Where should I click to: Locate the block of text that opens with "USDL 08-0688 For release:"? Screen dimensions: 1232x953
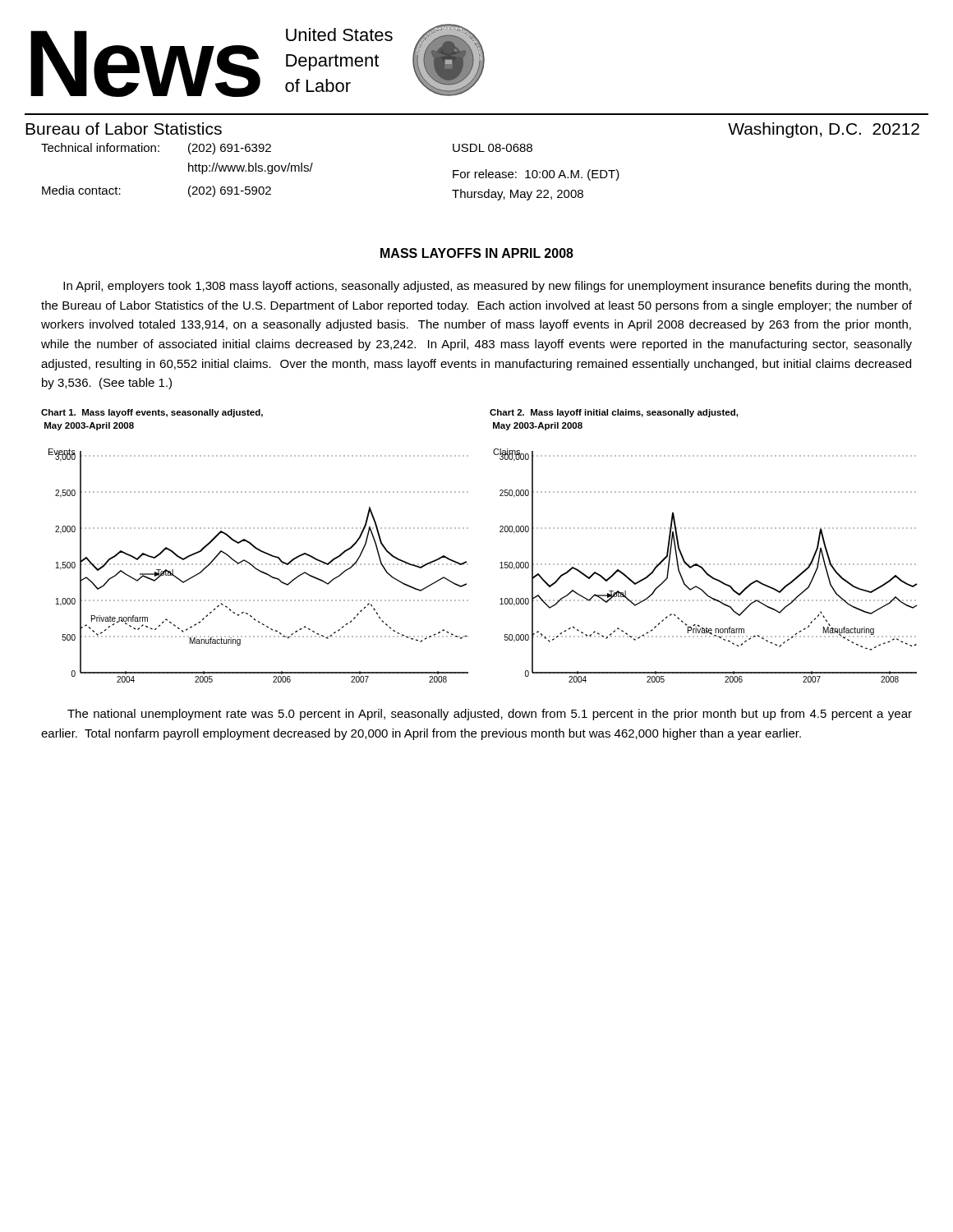[x=493, y=148]
